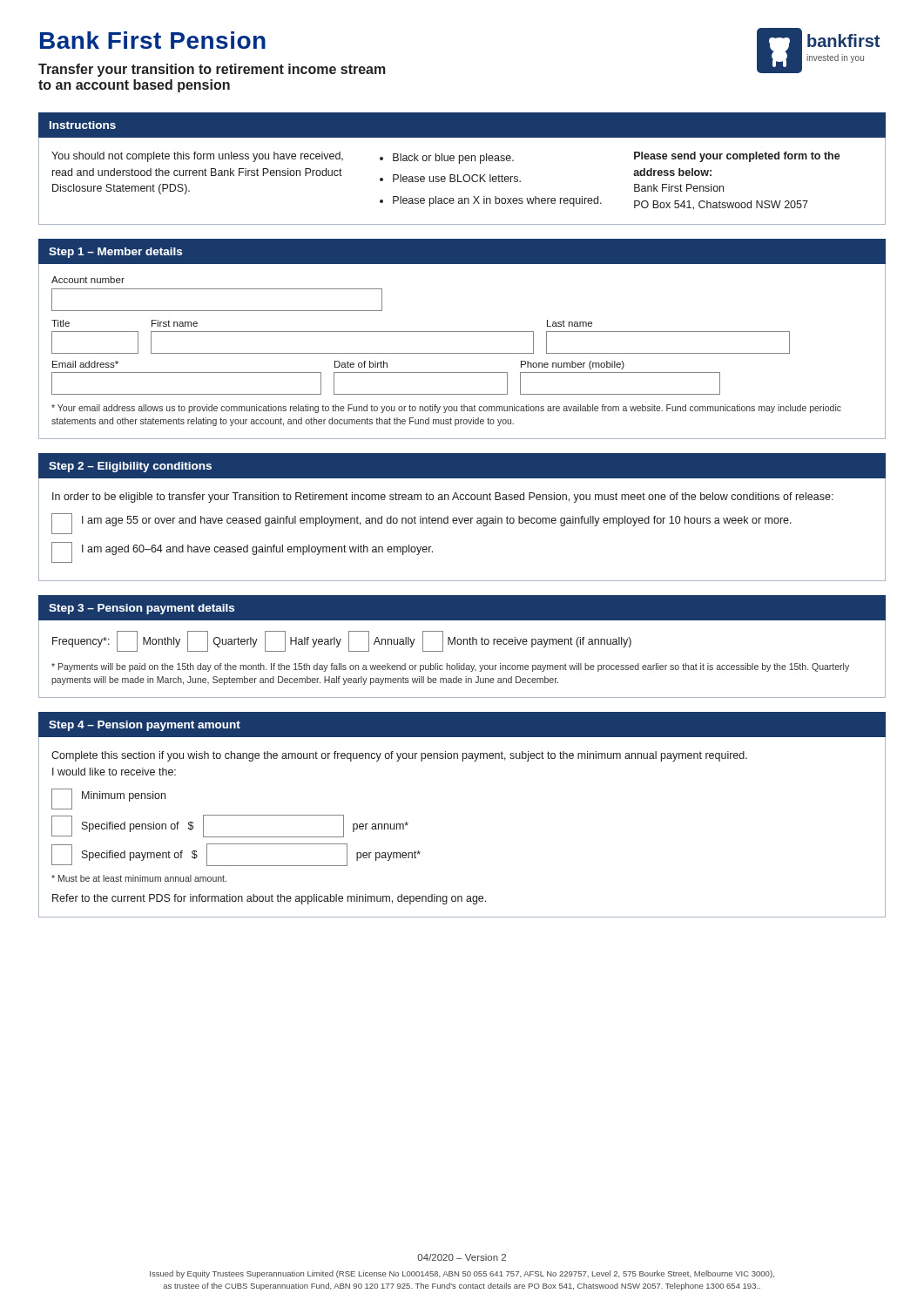924x1307 pixels.
Task: Locate the list item that reads "Please place an X in boxes where"
Action: point(497,200)
